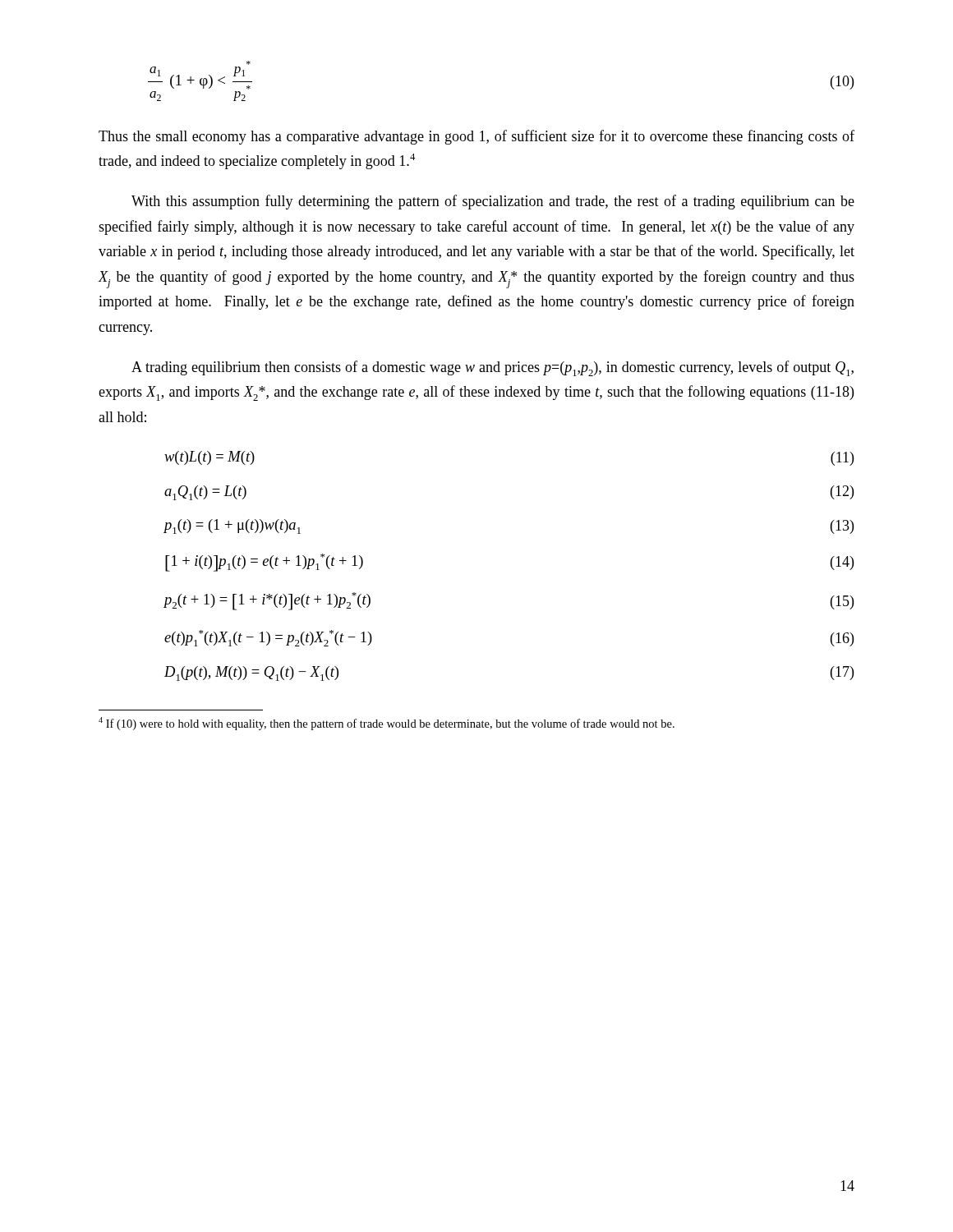The height and width of the screenshot is (1232, 953).
Task: Locate the formula with the text "D1(p(t), M(t)) = Q1(t) − X1(t) (17)"
Action: [245, 673]
